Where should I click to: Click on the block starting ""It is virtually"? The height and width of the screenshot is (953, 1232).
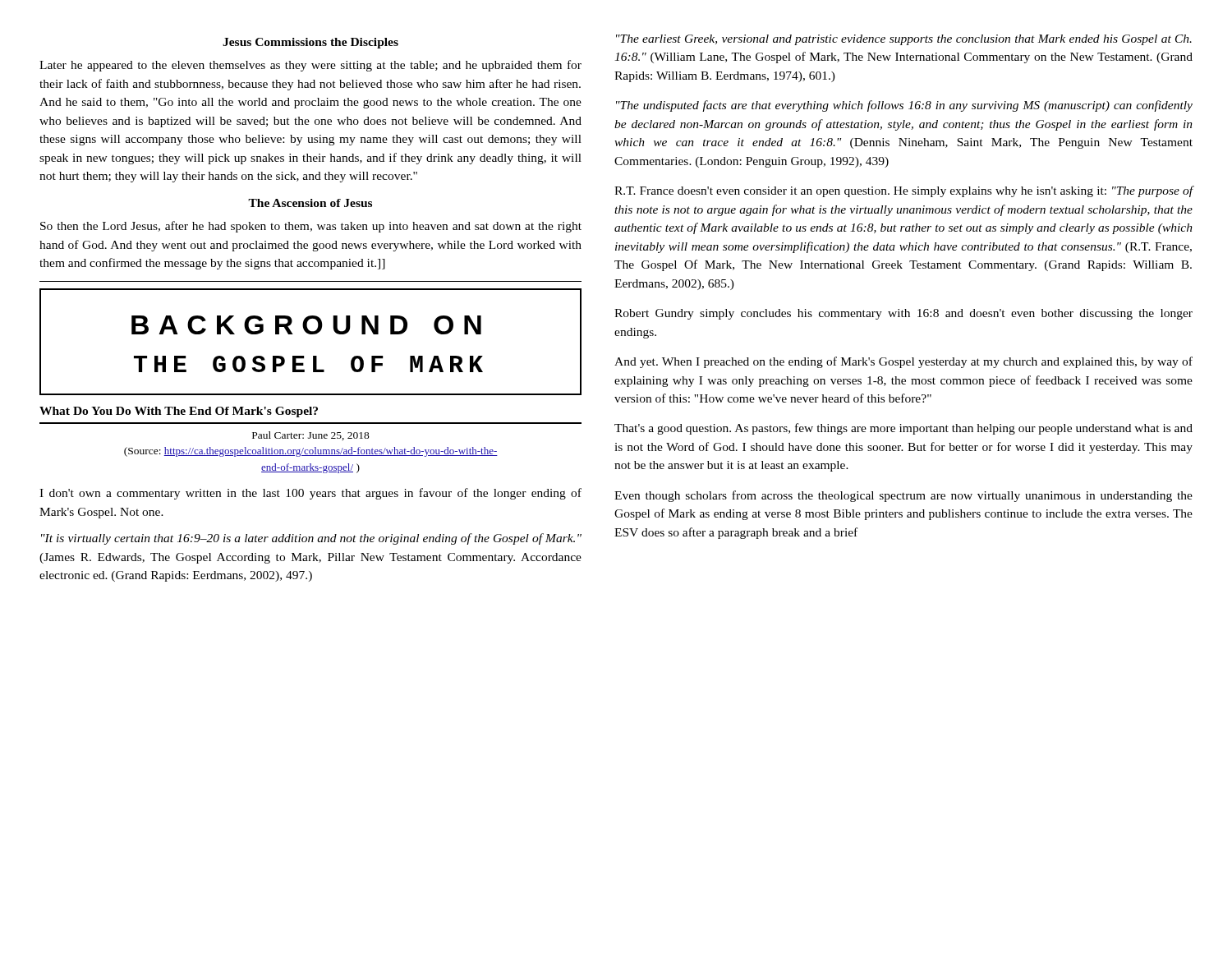pos(310,556)
